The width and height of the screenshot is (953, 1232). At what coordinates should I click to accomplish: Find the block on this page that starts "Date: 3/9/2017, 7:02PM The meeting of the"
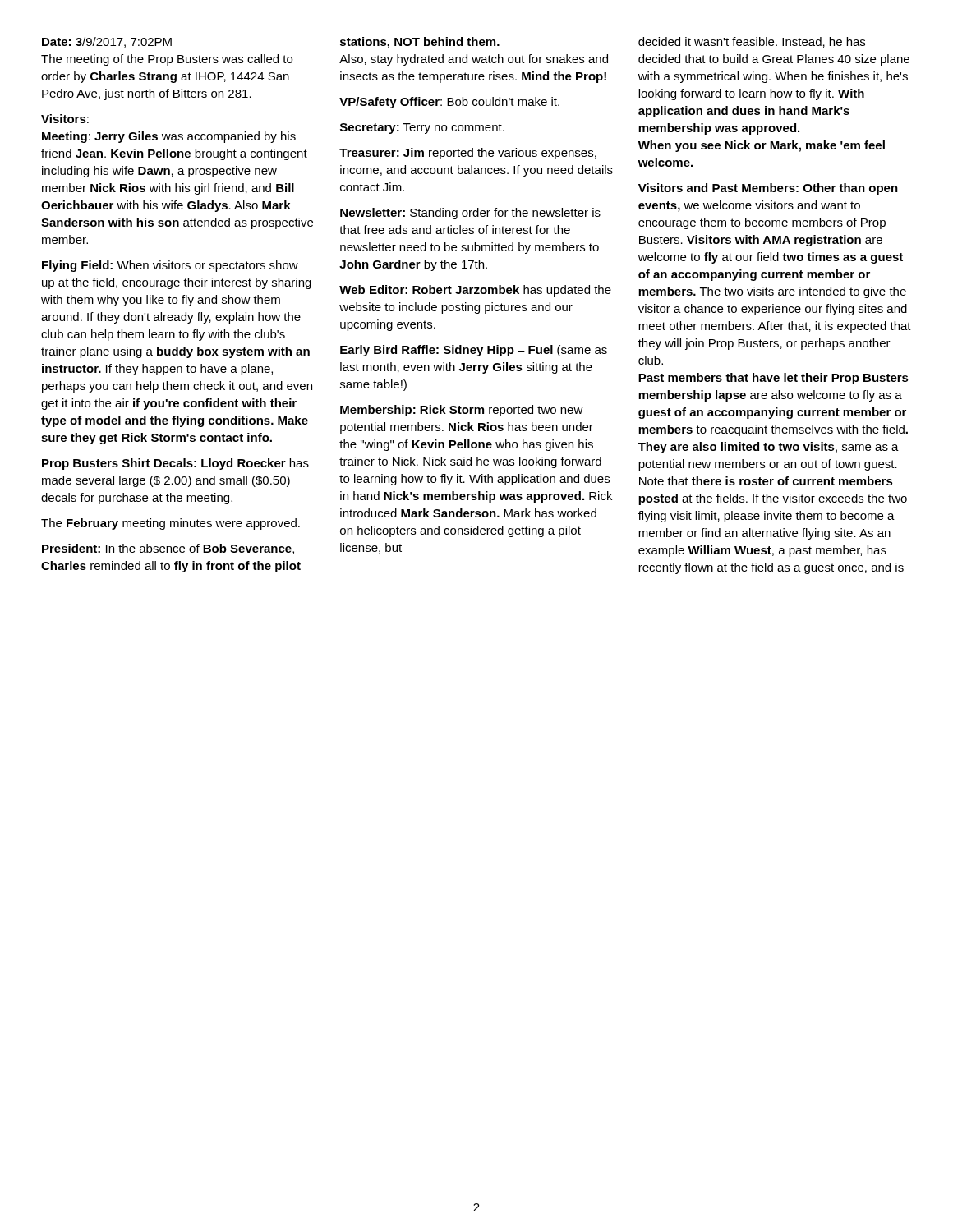click(178, 67)
